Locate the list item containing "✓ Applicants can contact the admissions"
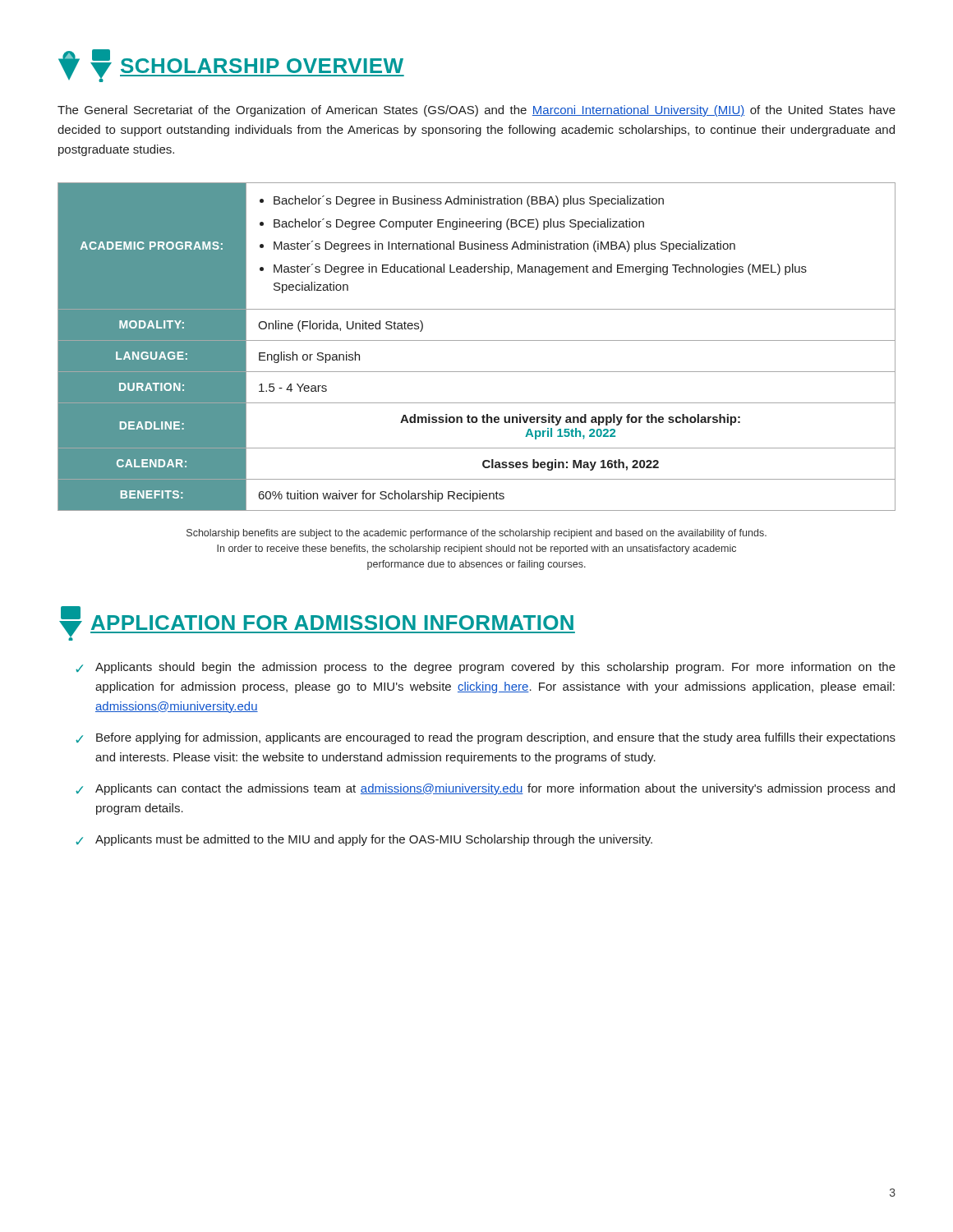 pyautogui.click(x=485, y=798)
